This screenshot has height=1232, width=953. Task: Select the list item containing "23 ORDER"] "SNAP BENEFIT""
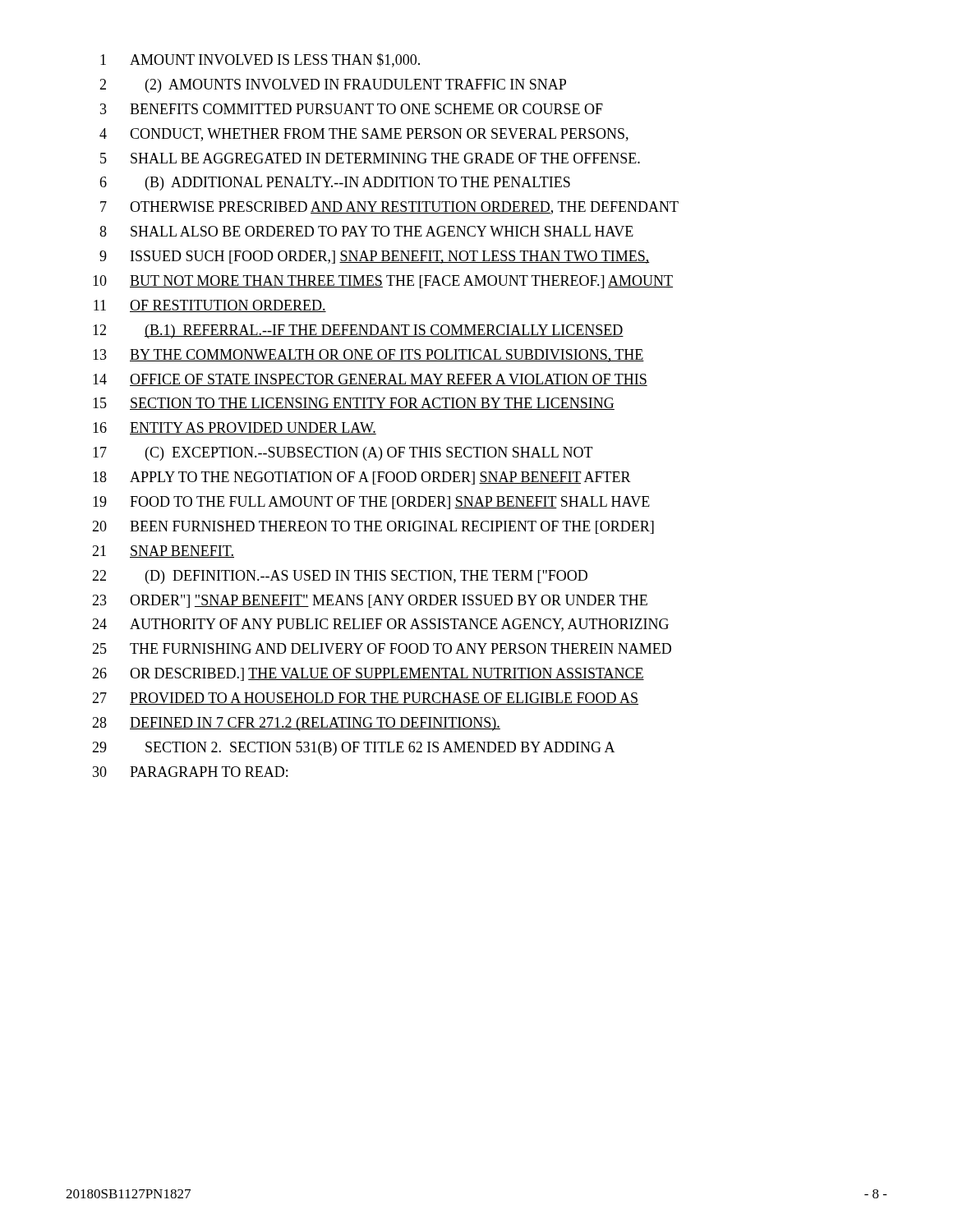click(476, 601)
